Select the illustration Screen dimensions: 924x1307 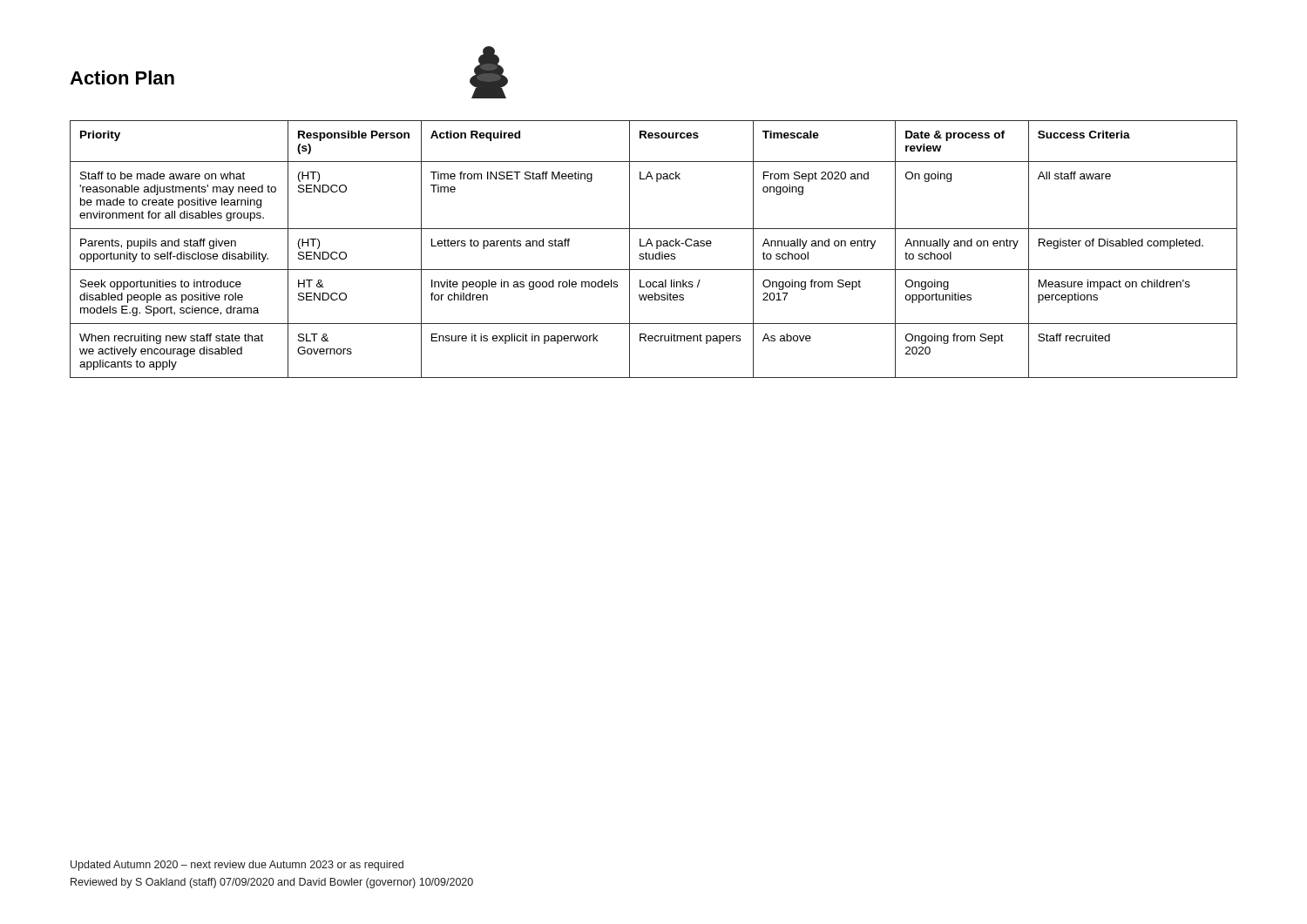(489, 72)
